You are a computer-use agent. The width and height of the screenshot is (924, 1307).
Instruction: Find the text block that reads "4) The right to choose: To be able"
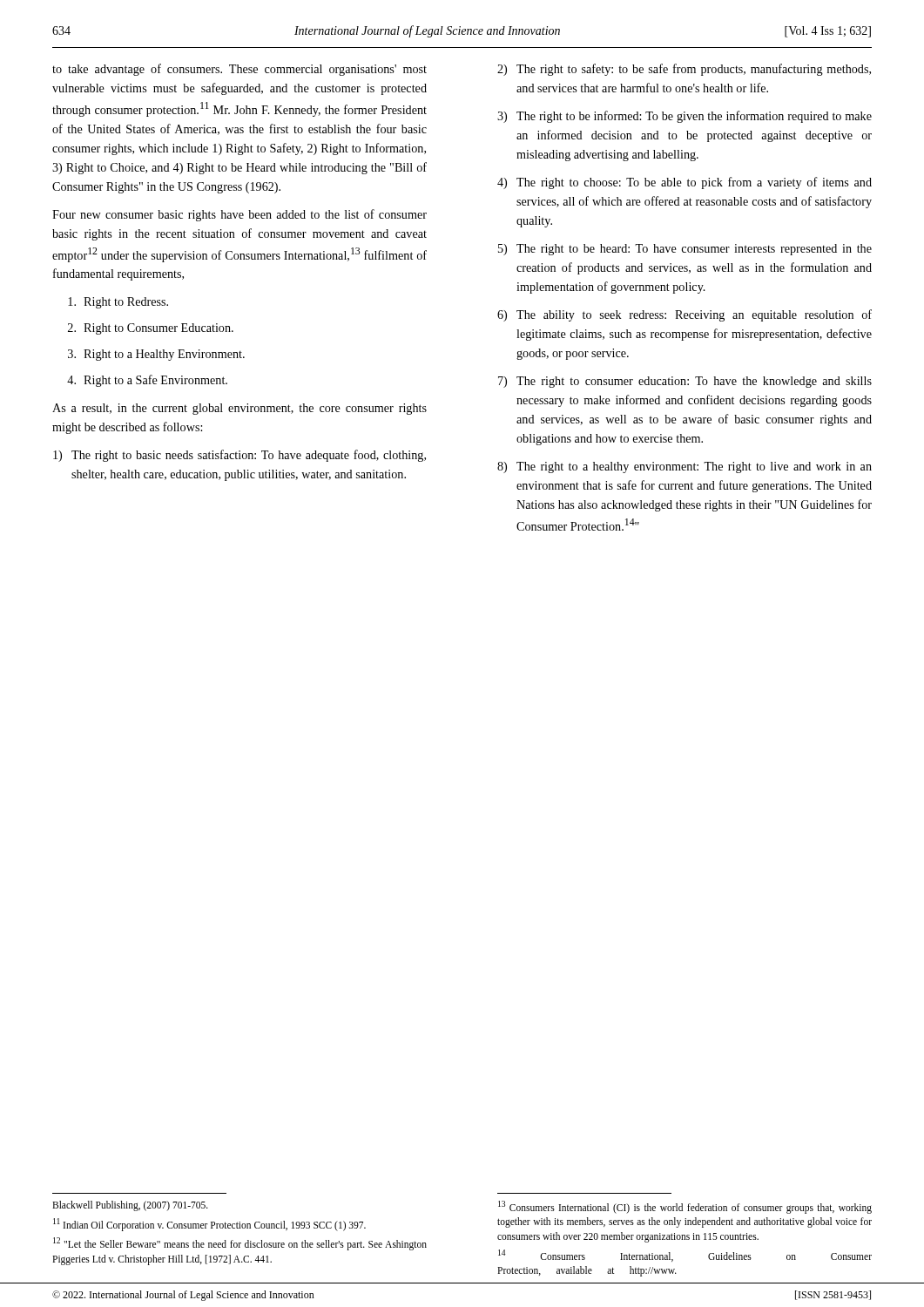coord(684,201)
